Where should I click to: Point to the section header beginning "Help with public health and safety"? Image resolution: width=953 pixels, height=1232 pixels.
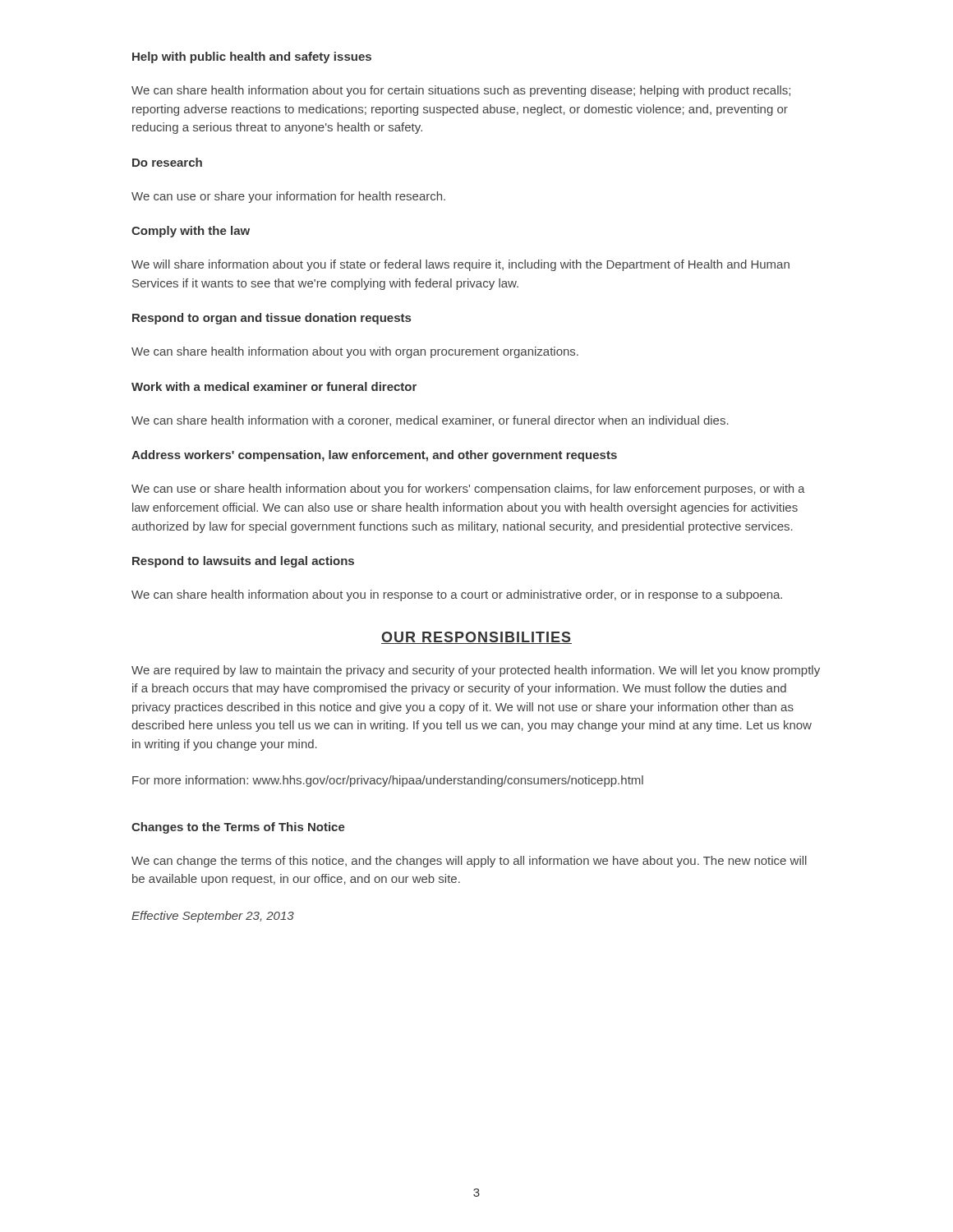click(252, 57)
